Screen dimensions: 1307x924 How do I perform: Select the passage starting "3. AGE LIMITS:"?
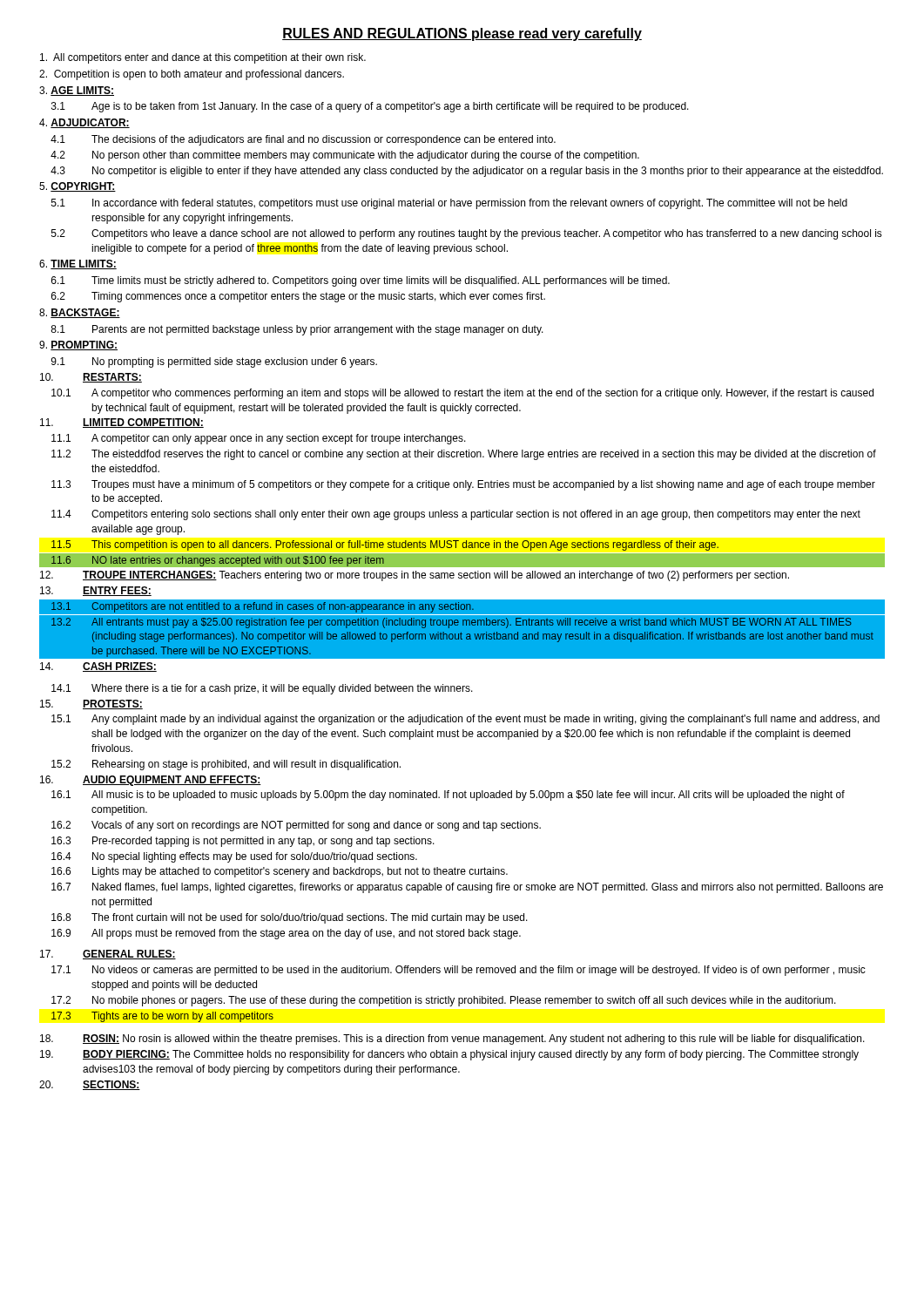click(77, 90)
